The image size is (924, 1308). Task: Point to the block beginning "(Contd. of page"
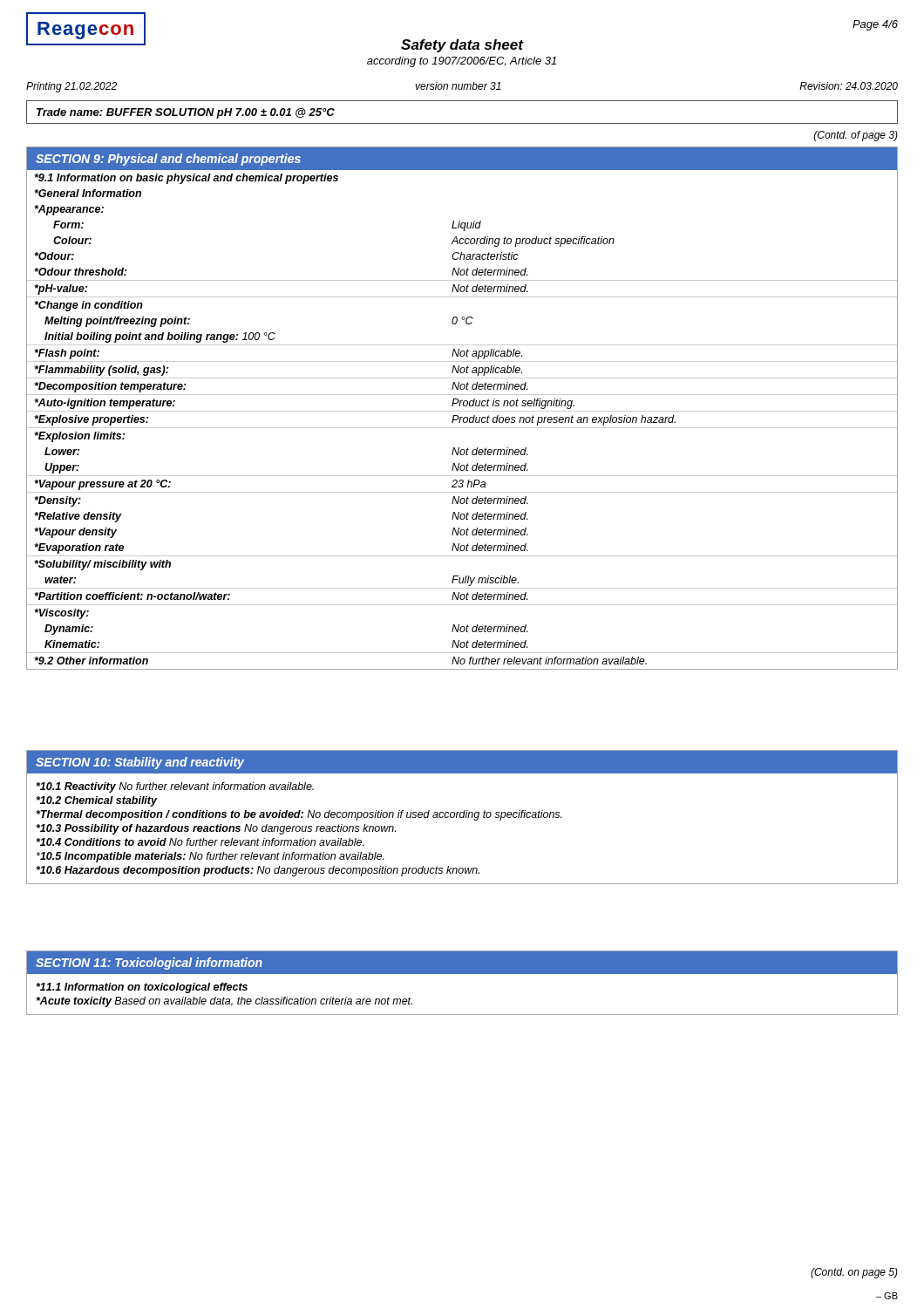tap(856, 135)
